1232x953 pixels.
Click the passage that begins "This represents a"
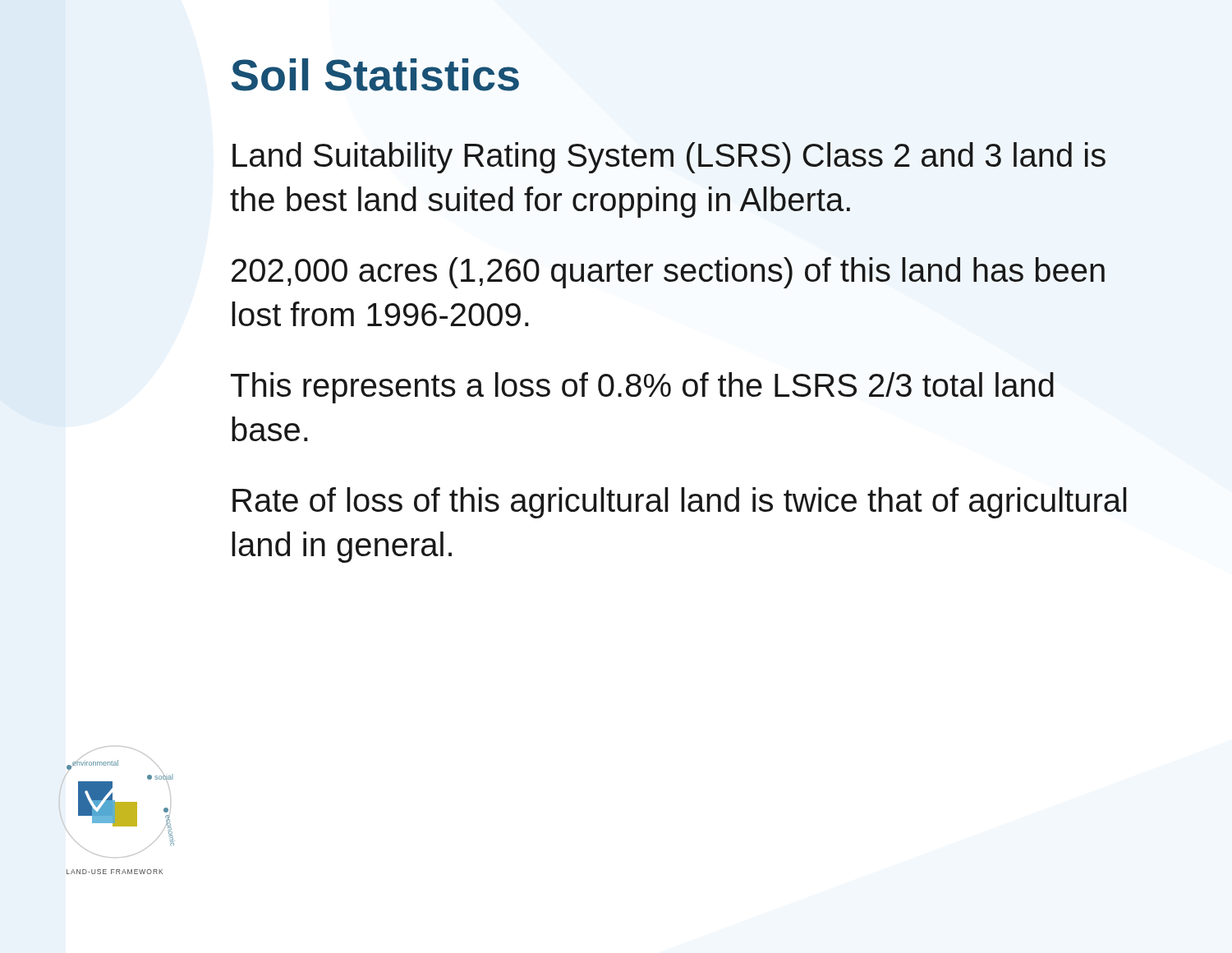click(x=643, y=407)
